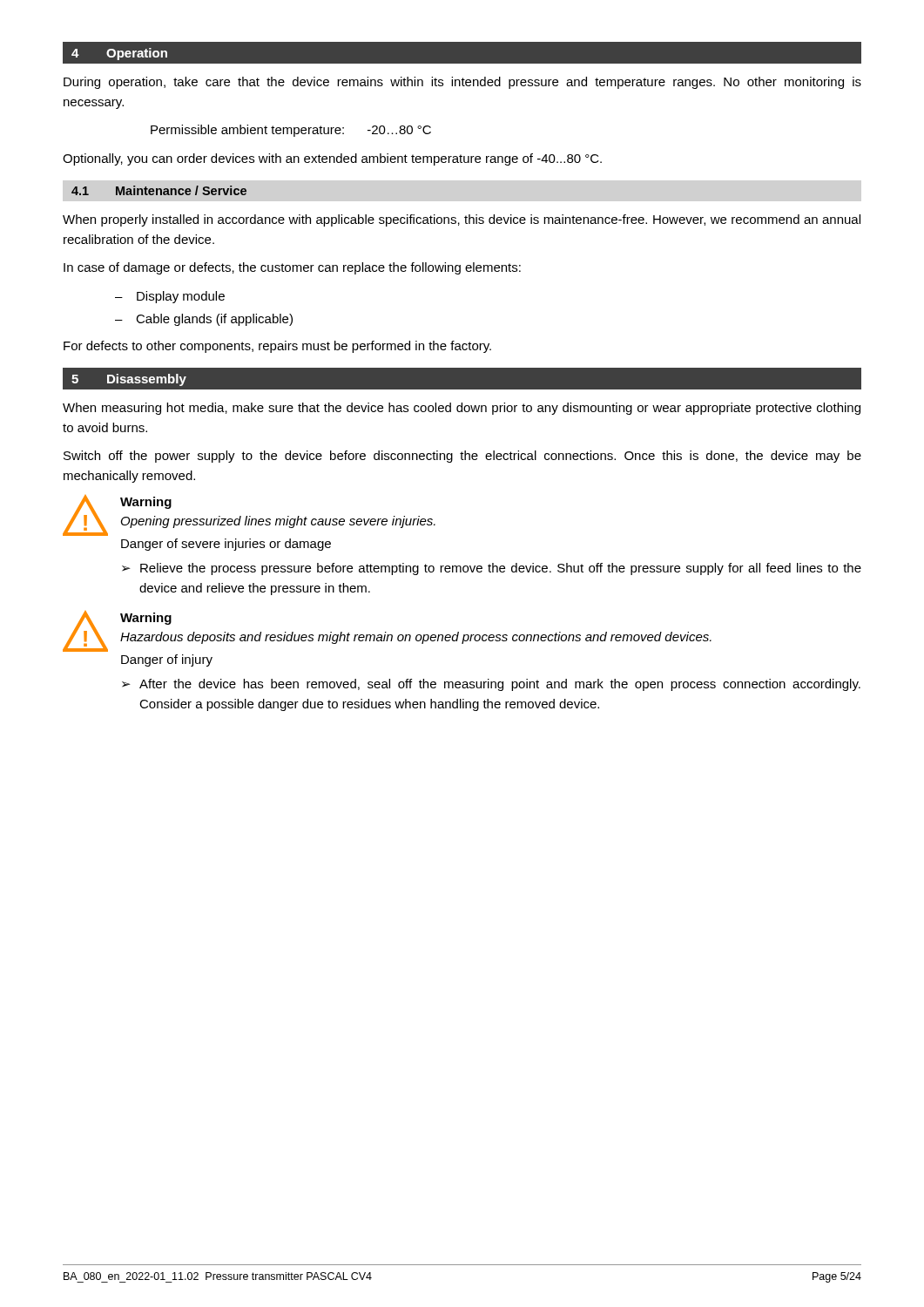Click where it says "– Display module"

170,296
